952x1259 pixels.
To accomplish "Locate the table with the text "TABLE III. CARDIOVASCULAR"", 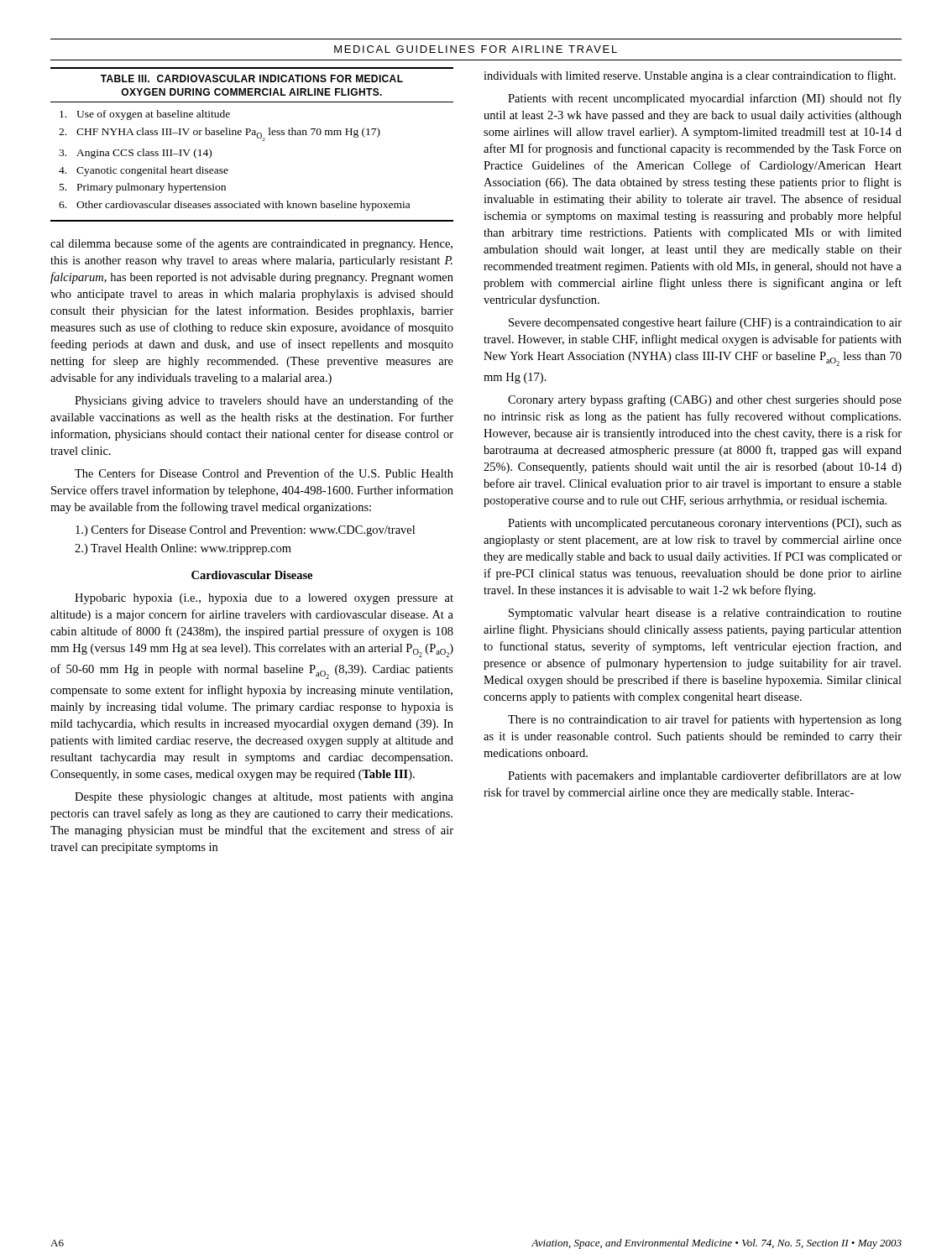I will pos(252,144).
